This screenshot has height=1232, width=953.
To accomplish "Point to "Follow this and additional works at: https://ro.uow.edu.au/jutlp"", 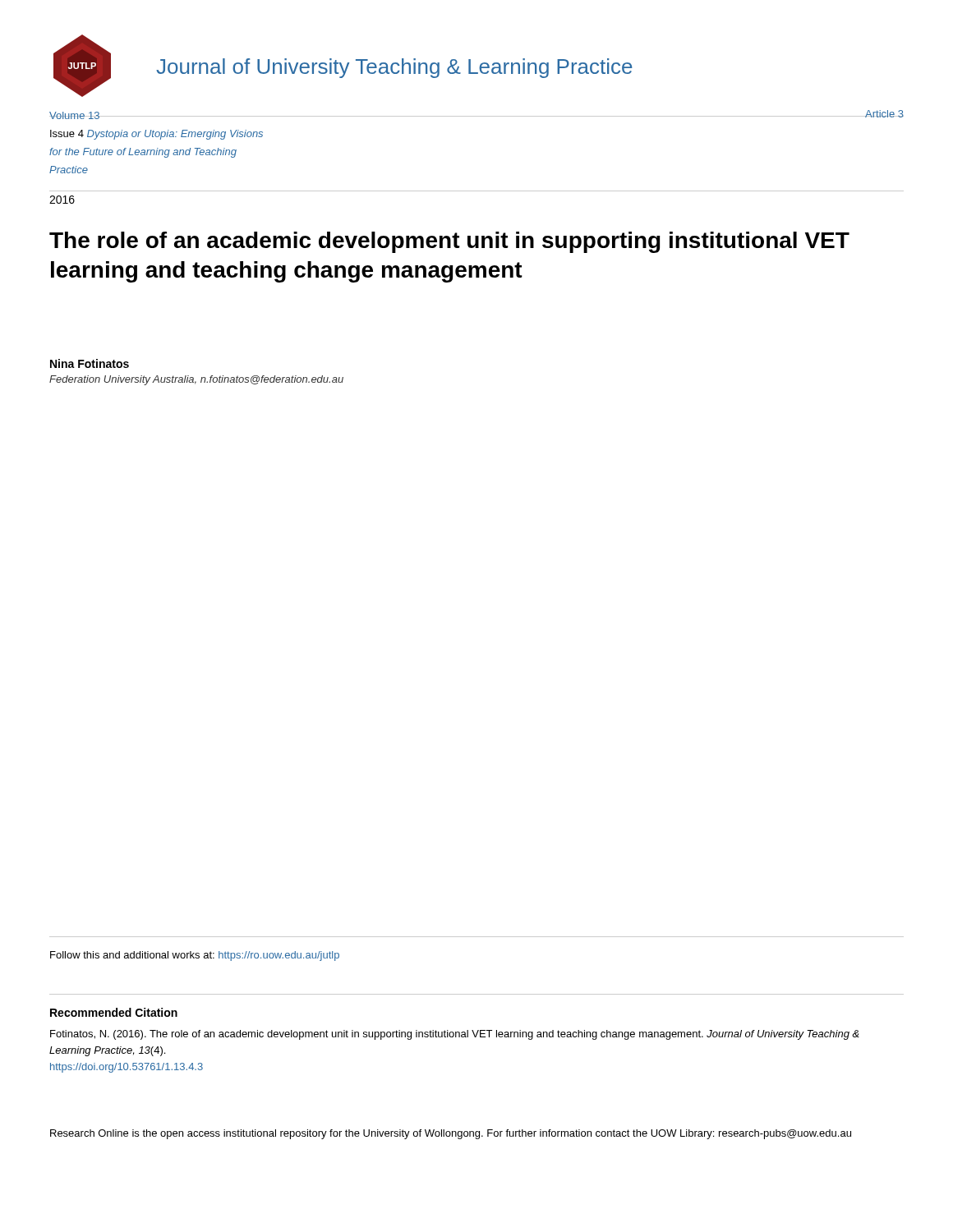I will pyautogui.click(x=194, y=955).
